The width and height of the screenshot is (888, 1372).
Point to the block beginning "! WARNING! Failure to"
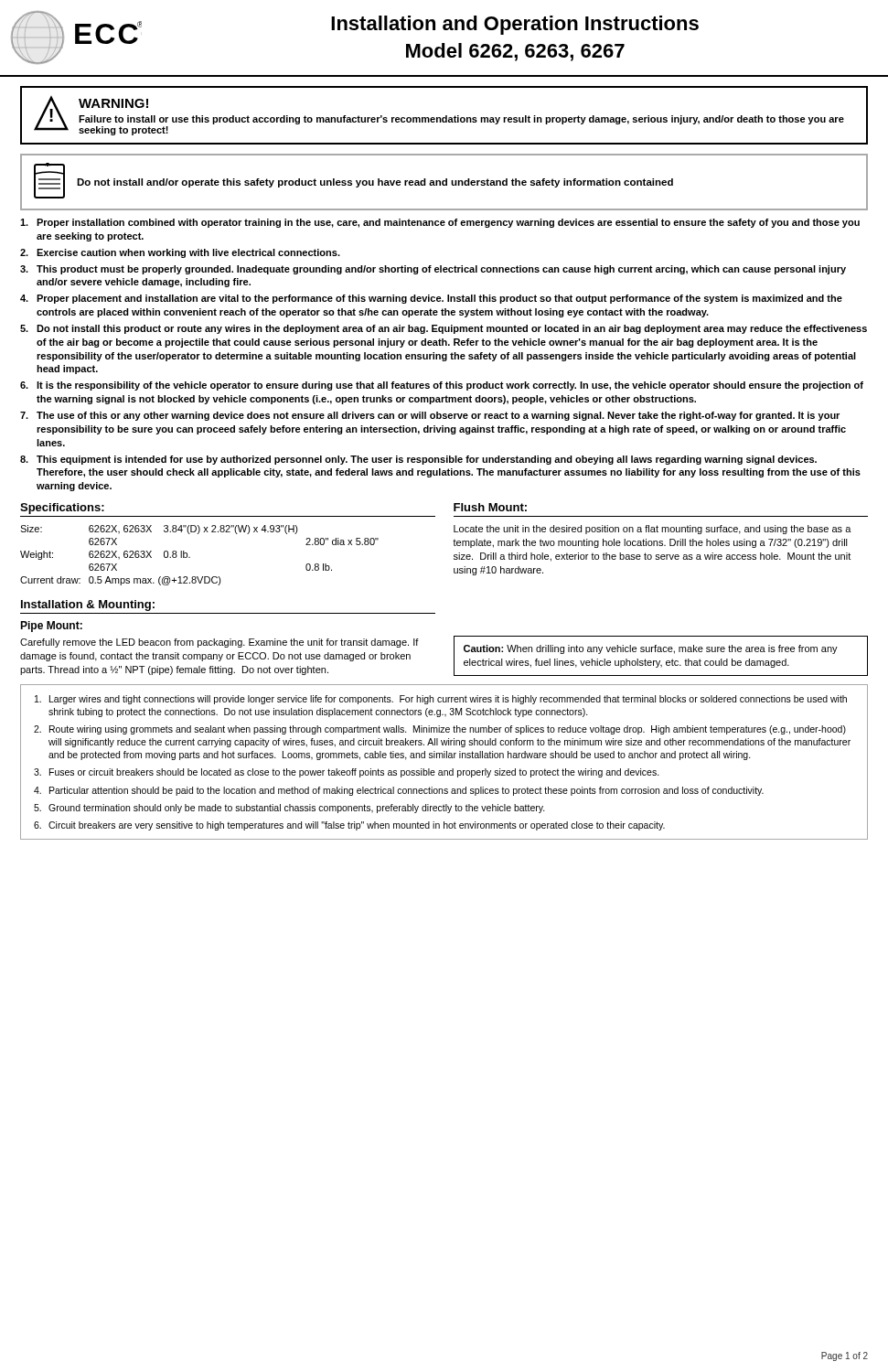[444, 115]
